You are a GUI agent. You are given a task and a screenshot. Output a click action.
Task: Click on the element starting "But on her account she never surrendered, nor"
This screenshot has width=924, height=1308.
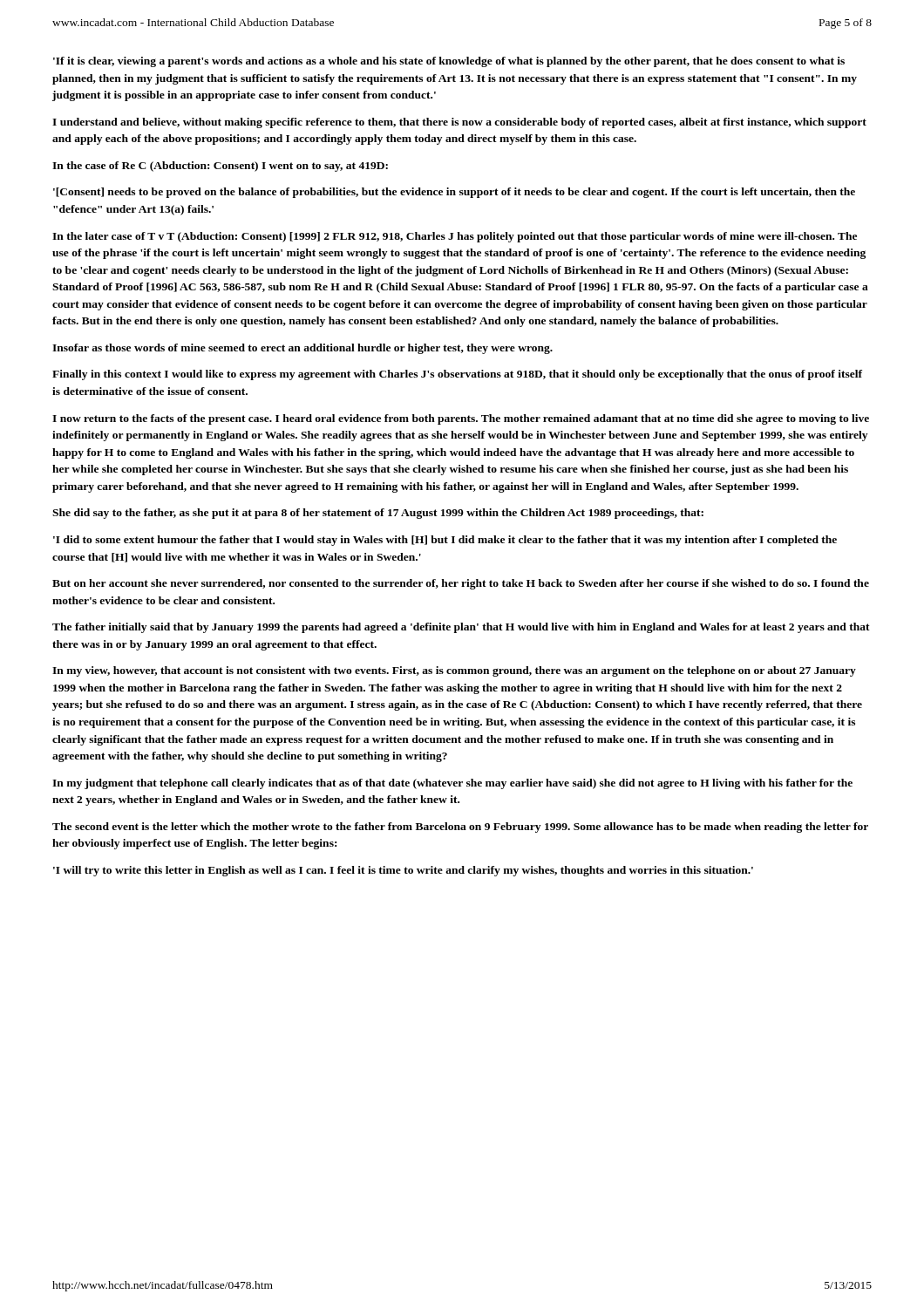461,592
